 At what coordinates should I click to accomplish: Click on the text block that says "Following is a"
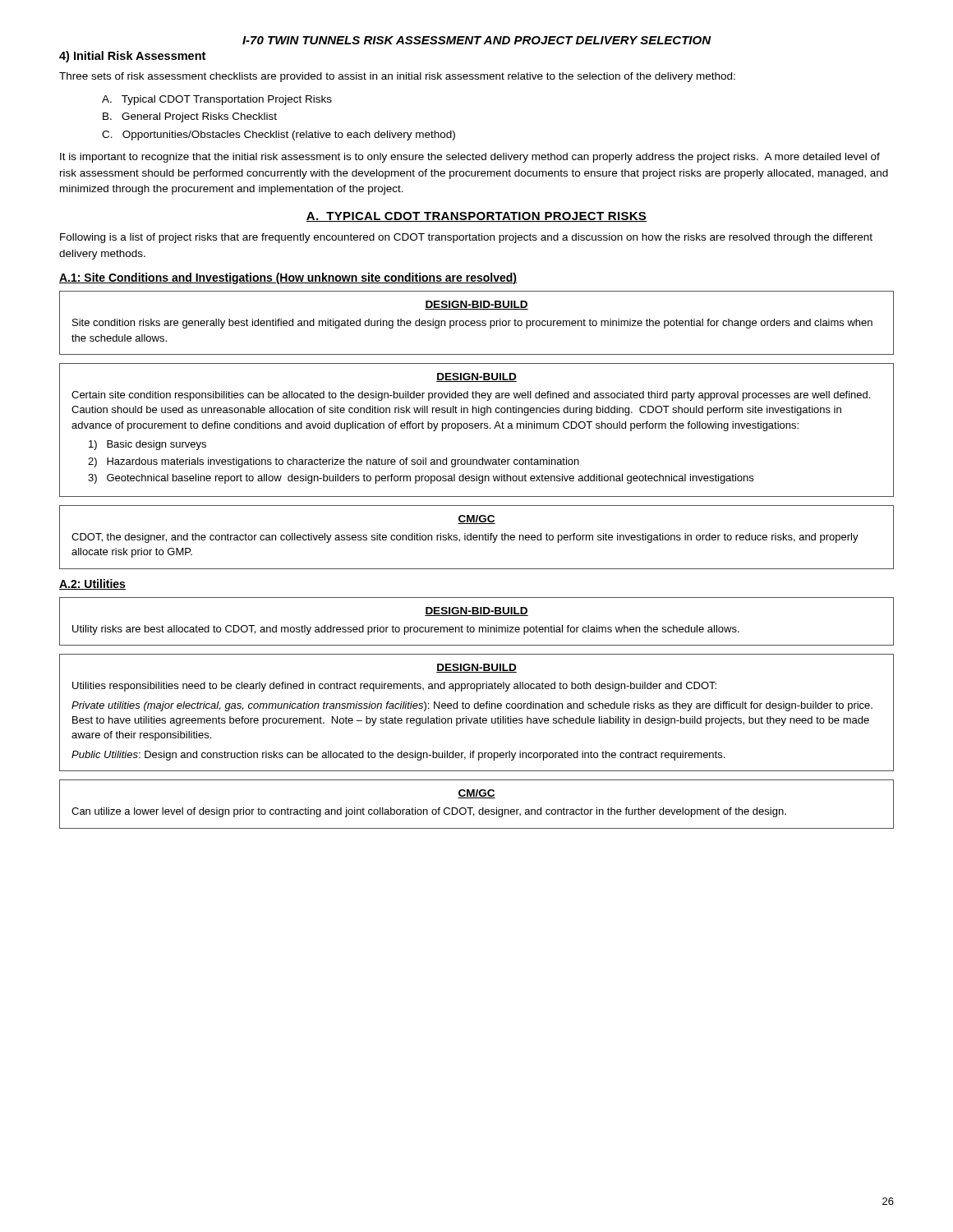coord(466,245)
